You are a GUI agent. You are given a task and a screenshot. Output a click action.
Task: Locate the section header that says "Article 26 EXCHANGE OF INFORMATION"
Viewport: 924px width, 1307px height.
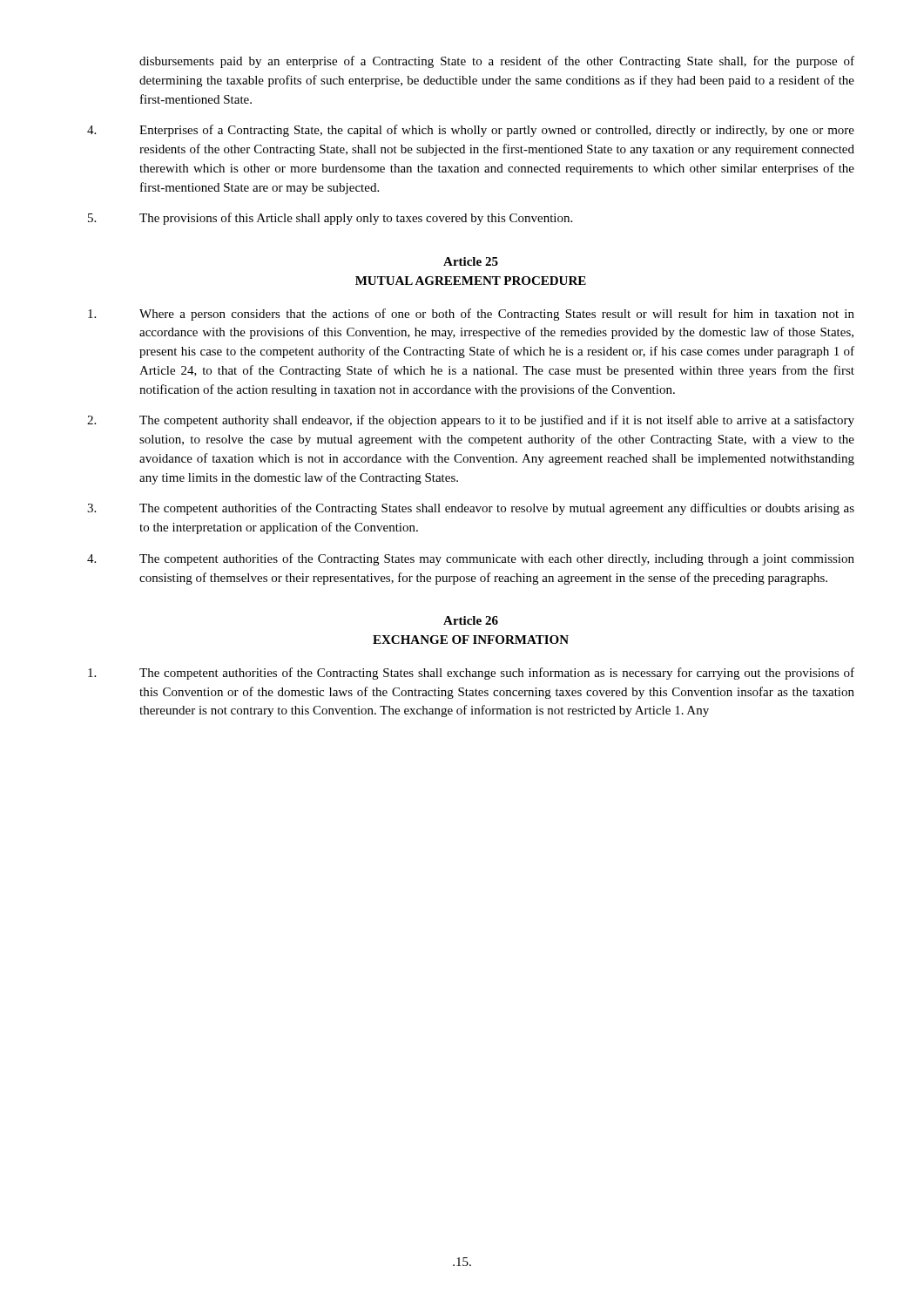[471, 631]
